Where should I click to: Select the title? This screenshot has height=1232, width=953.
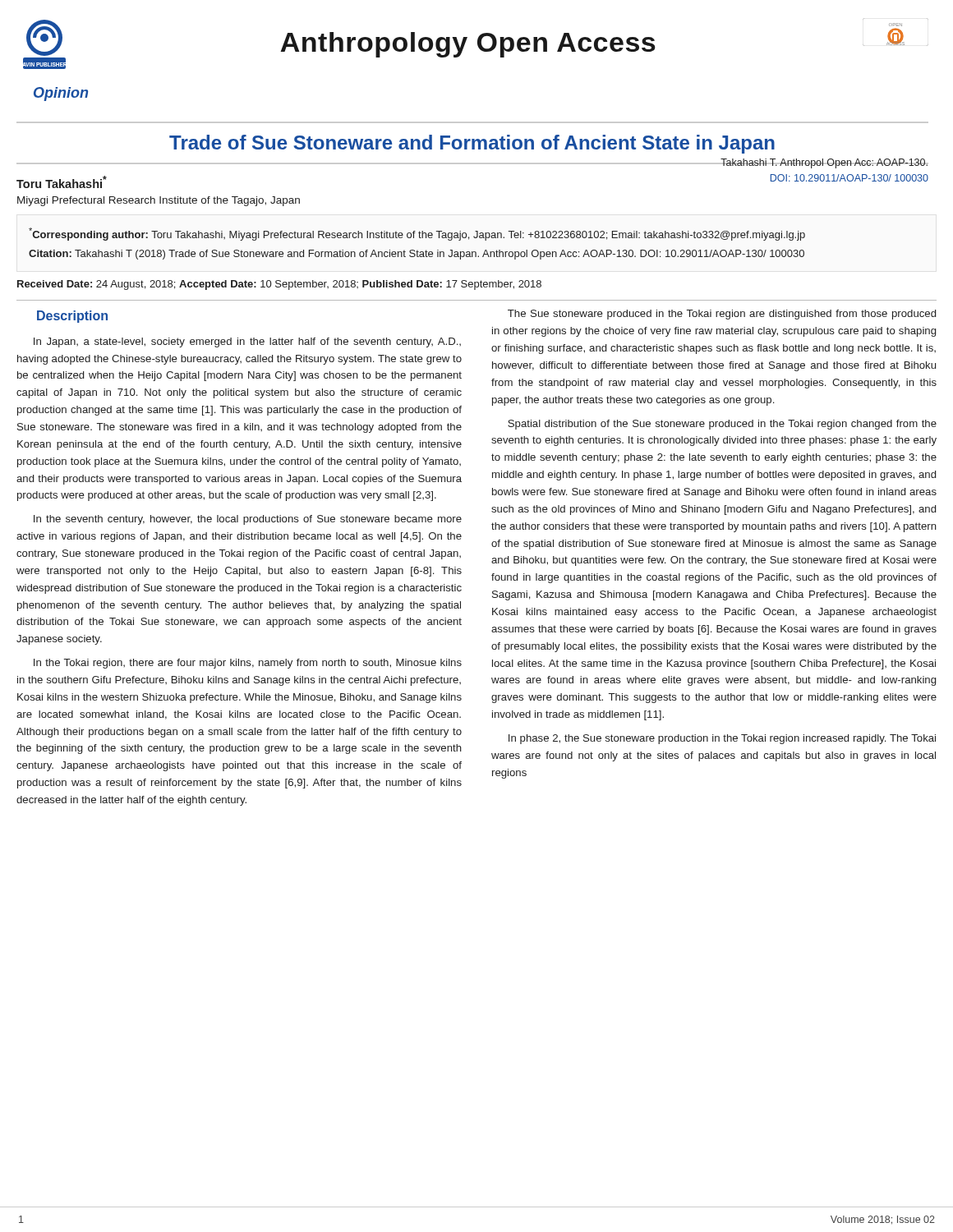tap(472, 143)
